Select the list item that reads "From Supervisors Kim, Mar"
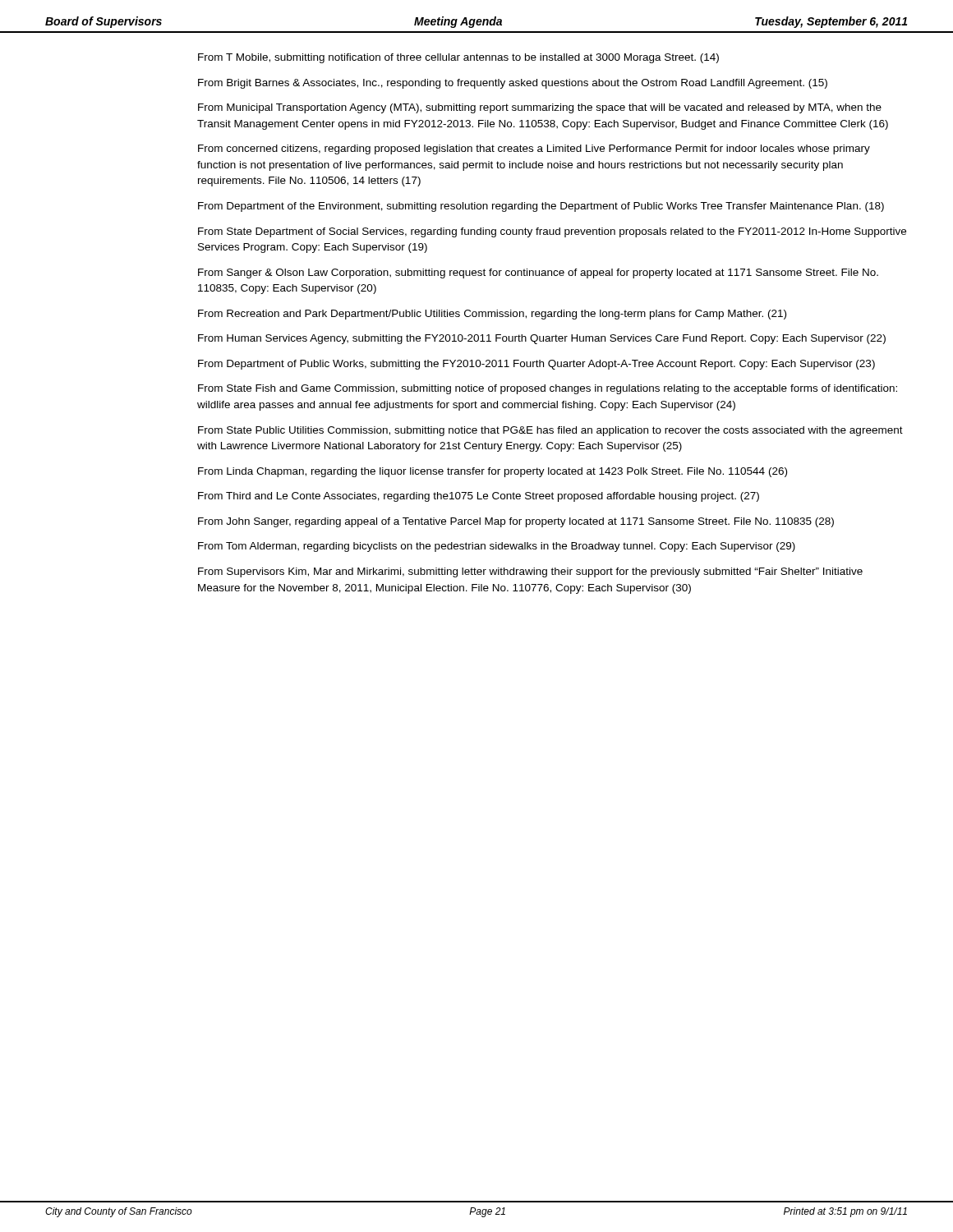The height and width of the screenshot is (1232, 953). 530,579
